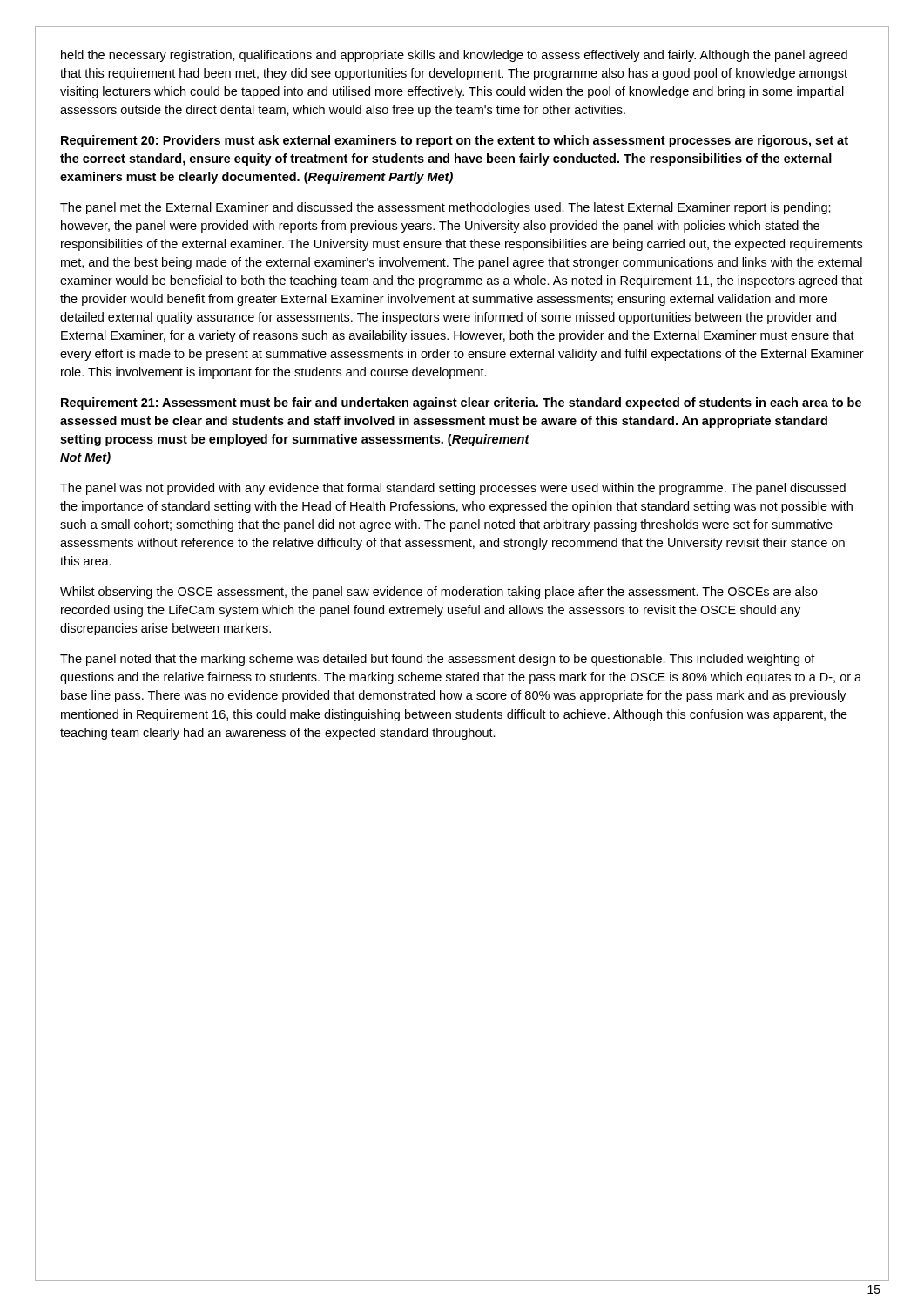Find the text block starting "Requirement 20: Providers must ask"

tap(454, 159)
